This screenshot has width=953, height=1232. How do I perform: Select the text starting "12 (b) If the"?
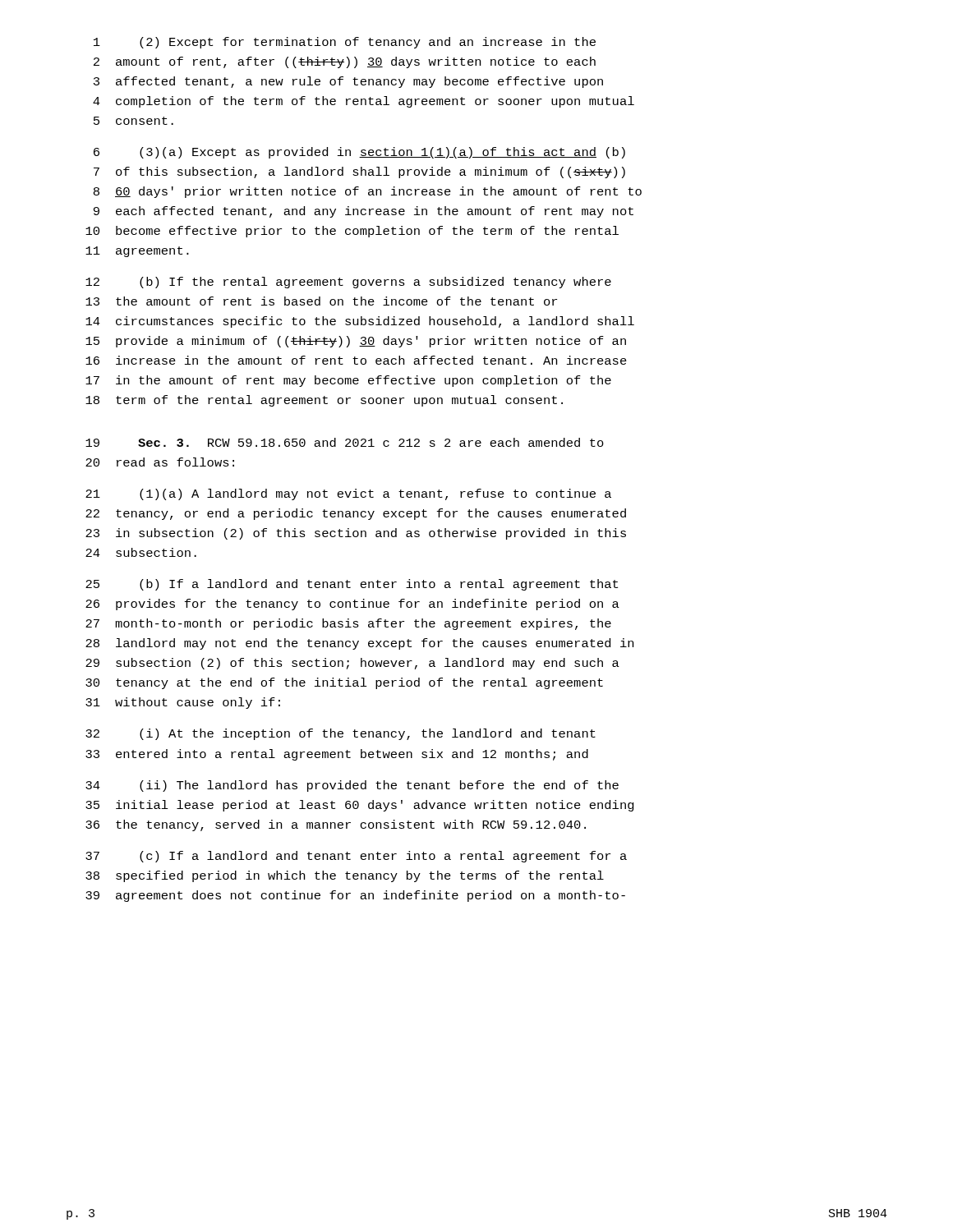[476, 283]
